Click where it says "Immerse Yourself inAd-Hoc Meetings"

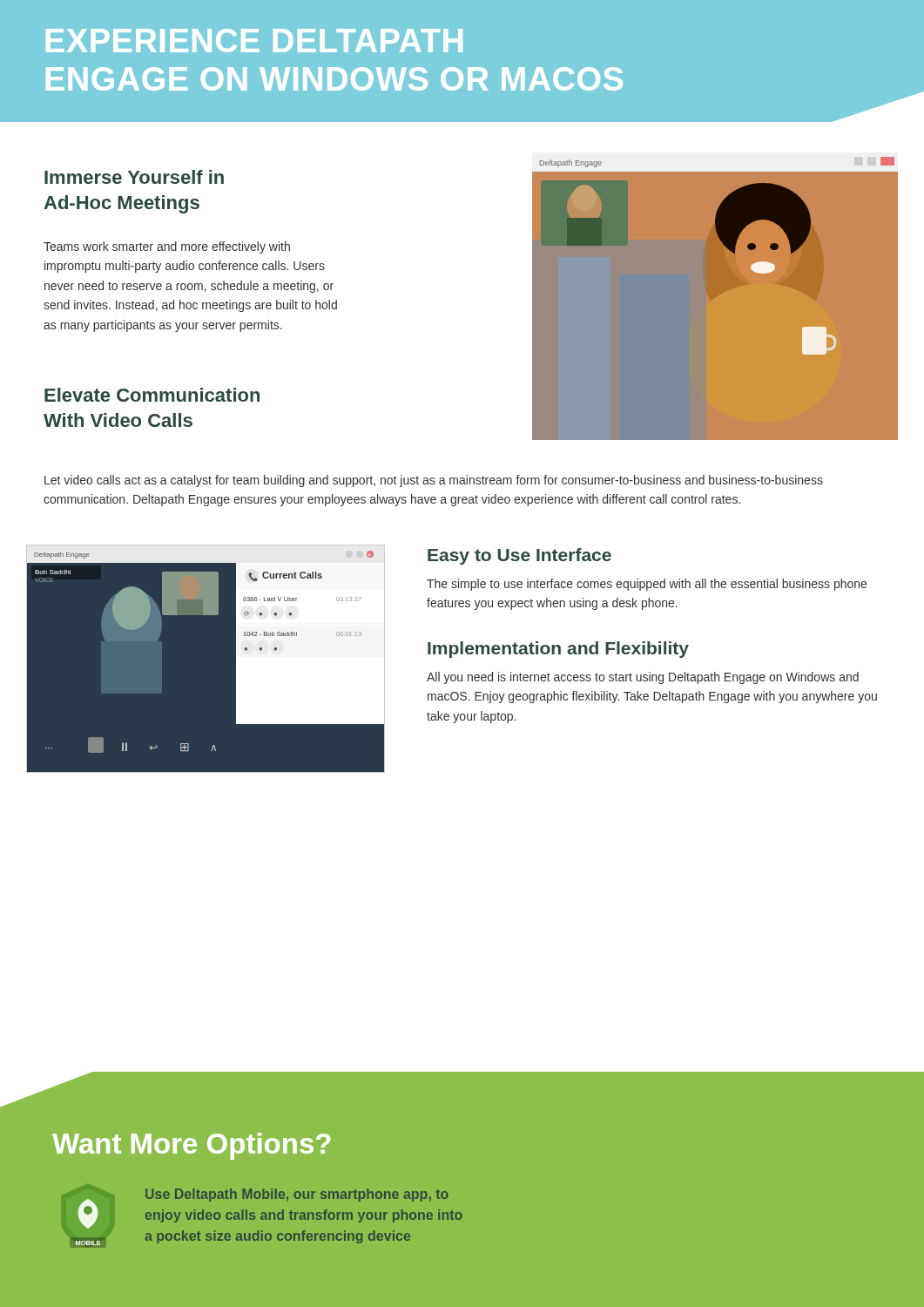point(187,190)
